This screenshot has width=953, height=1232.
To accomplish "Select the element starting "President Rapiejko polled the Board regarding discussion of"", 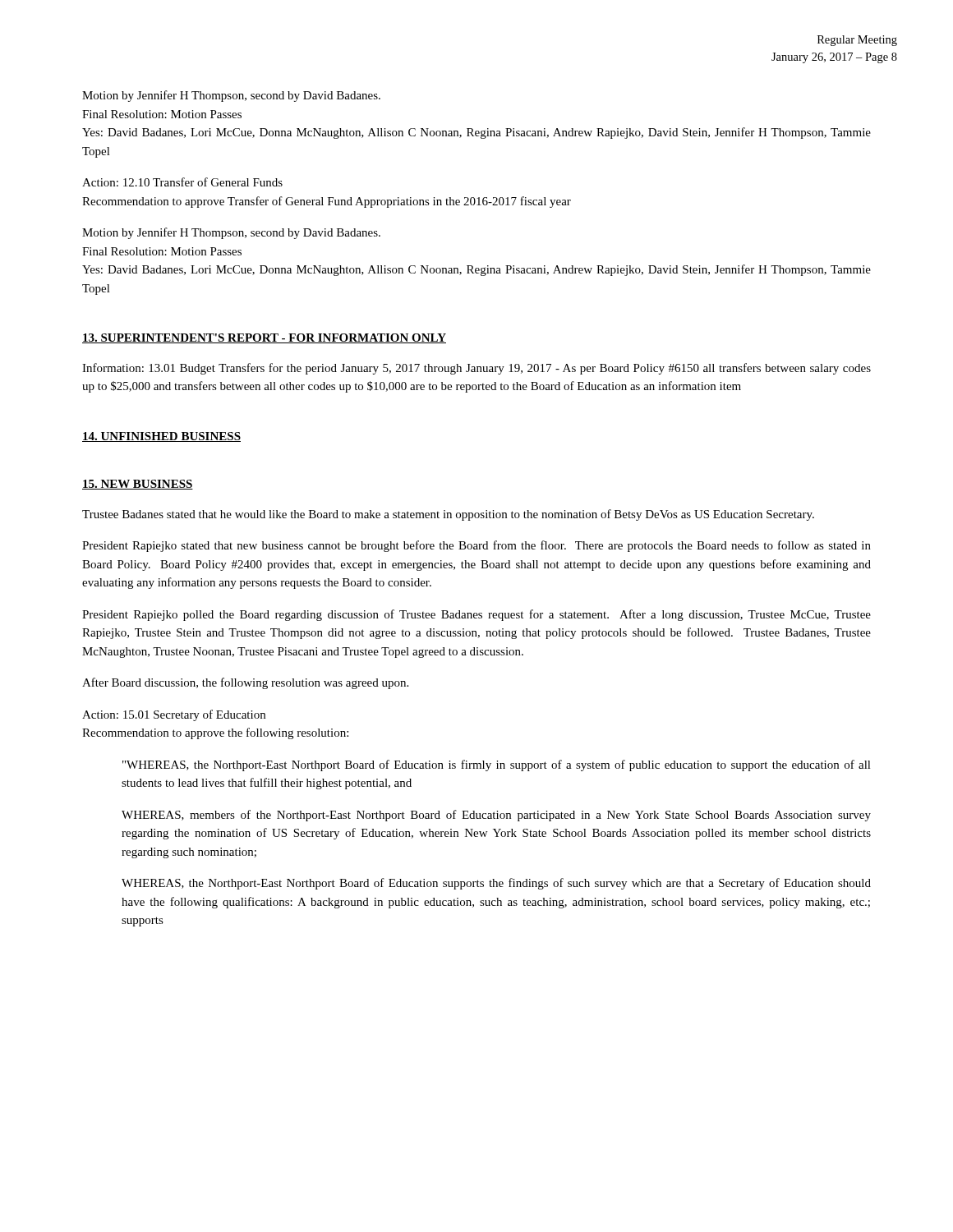I will click(476, 632).
